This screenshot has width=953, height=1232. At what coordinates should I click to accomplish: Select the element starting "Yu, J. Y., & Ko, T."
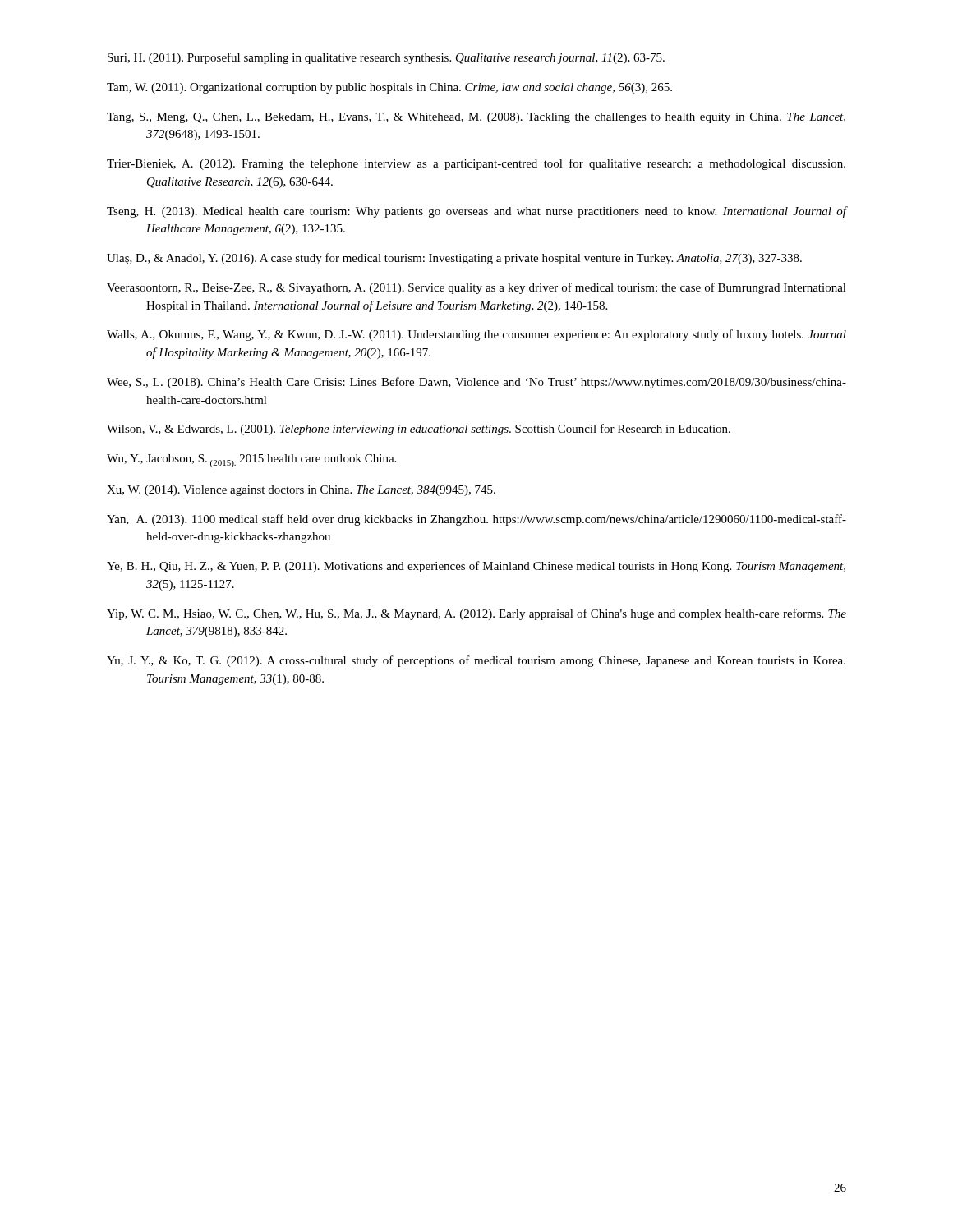(x=476, y=669)
